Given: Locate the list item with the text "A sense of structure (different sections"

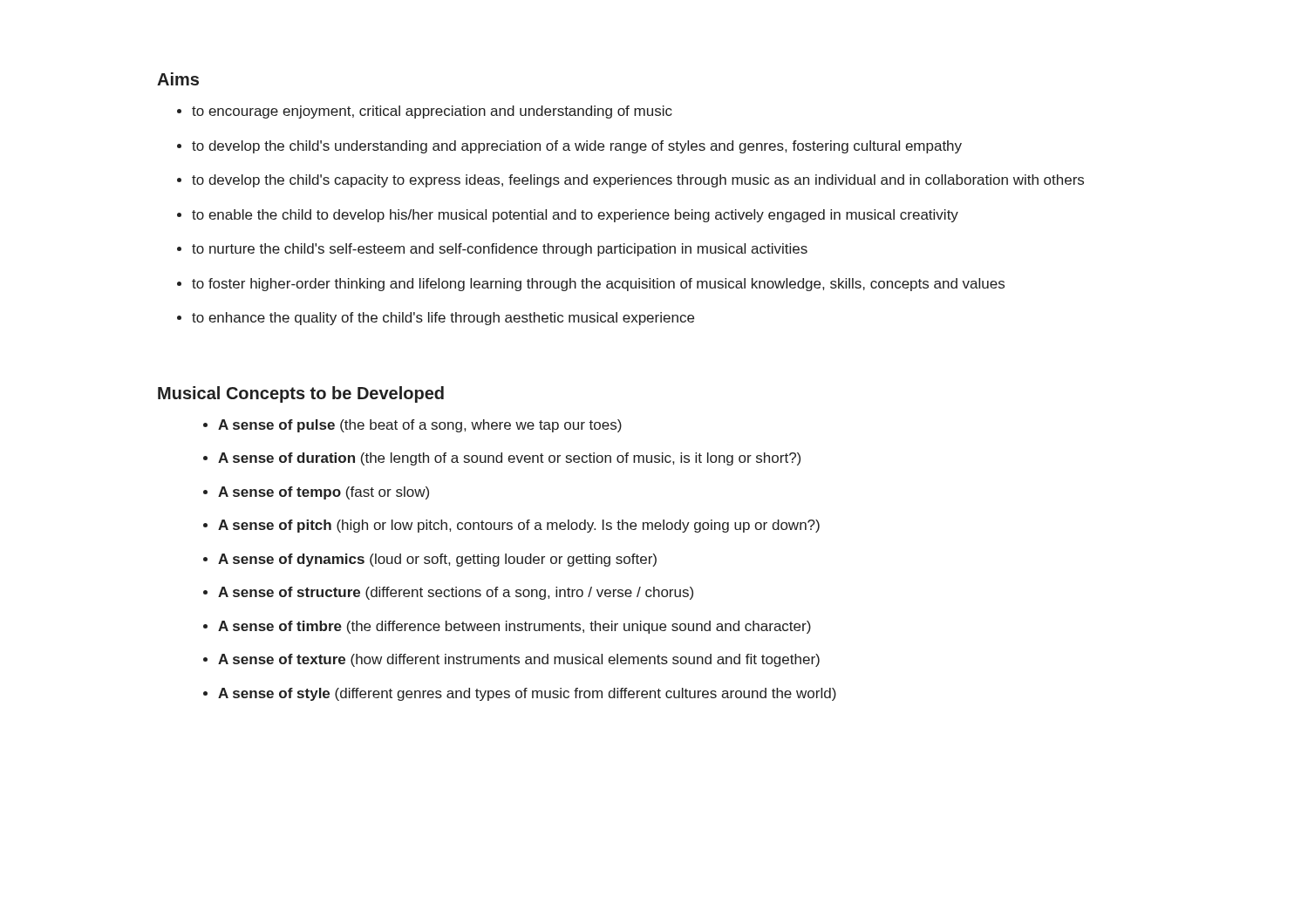Looking at the screenshot, I should point(654,593).
